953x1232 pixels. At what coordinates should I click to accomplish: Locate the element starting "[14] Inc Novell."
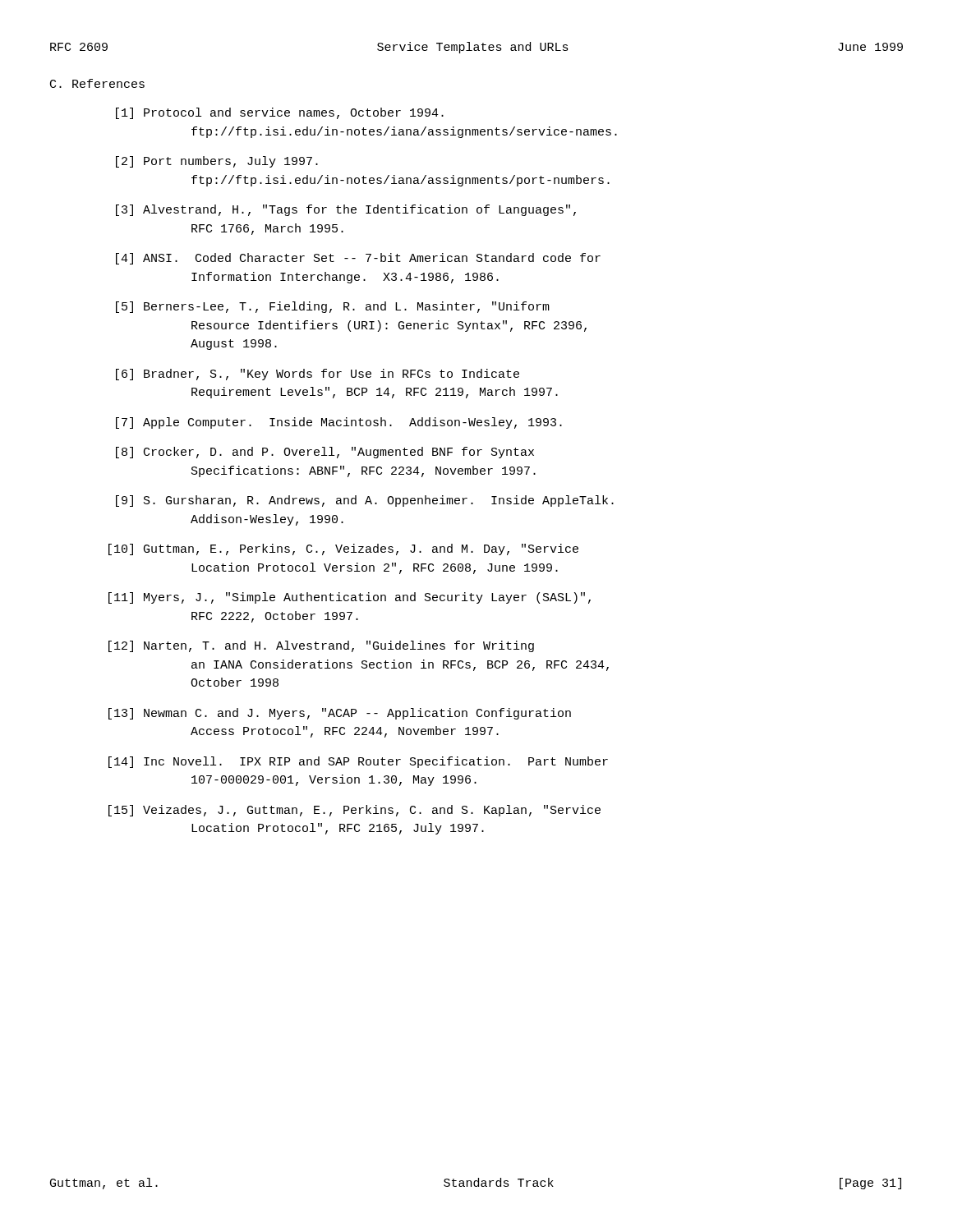click(x=354, y=771)
